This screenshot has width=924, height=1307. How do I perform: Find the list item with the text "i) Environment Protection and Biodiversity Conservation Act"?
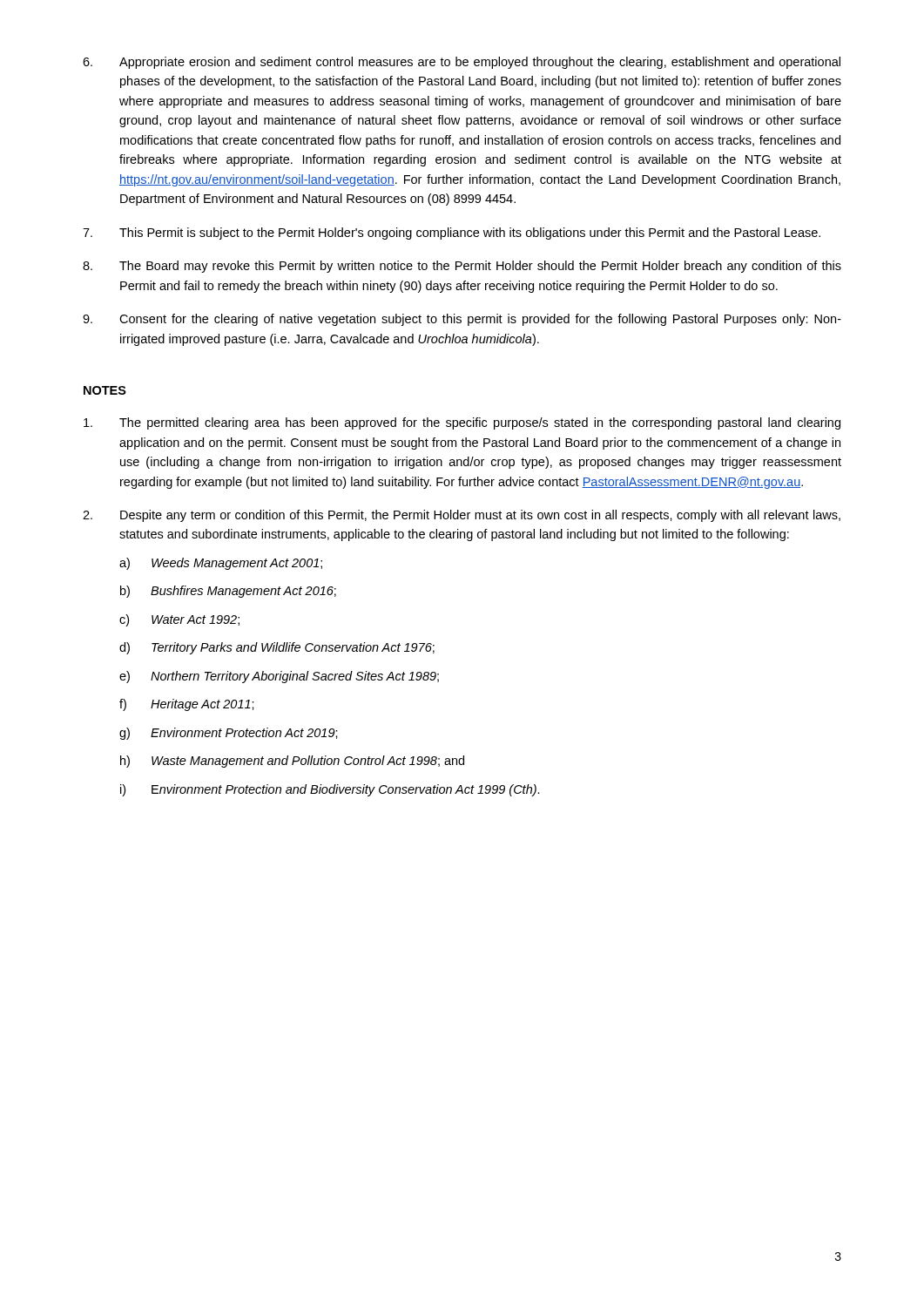480,789
